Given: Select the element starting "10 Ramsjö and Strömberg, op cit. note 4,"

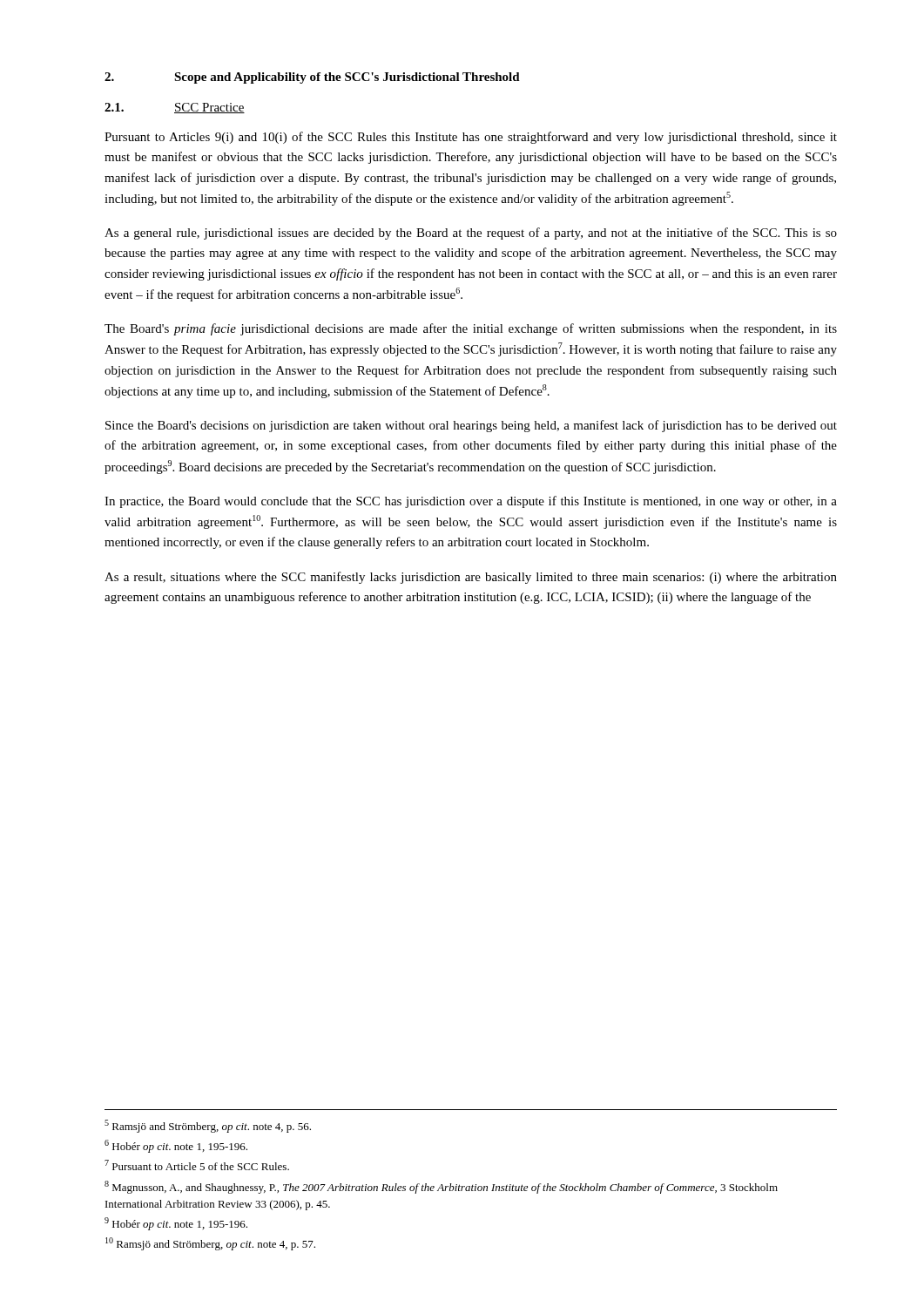Looking at the screenshot, I should click(210, 1243).
